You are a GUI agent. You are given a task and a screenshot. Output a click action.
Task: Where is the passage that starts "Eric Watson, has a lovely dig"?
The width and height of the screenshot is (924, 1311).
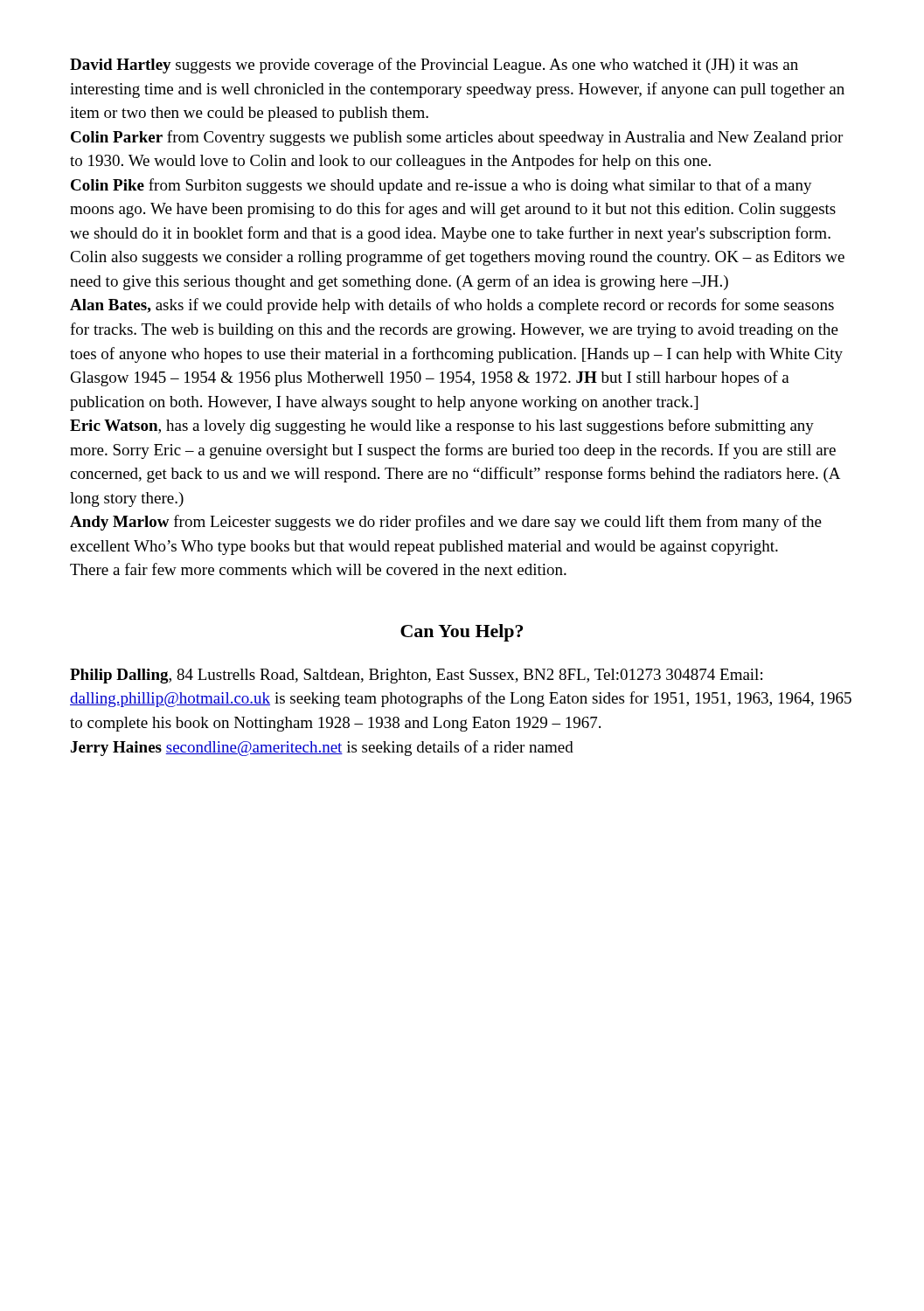[x=455, y=462]
